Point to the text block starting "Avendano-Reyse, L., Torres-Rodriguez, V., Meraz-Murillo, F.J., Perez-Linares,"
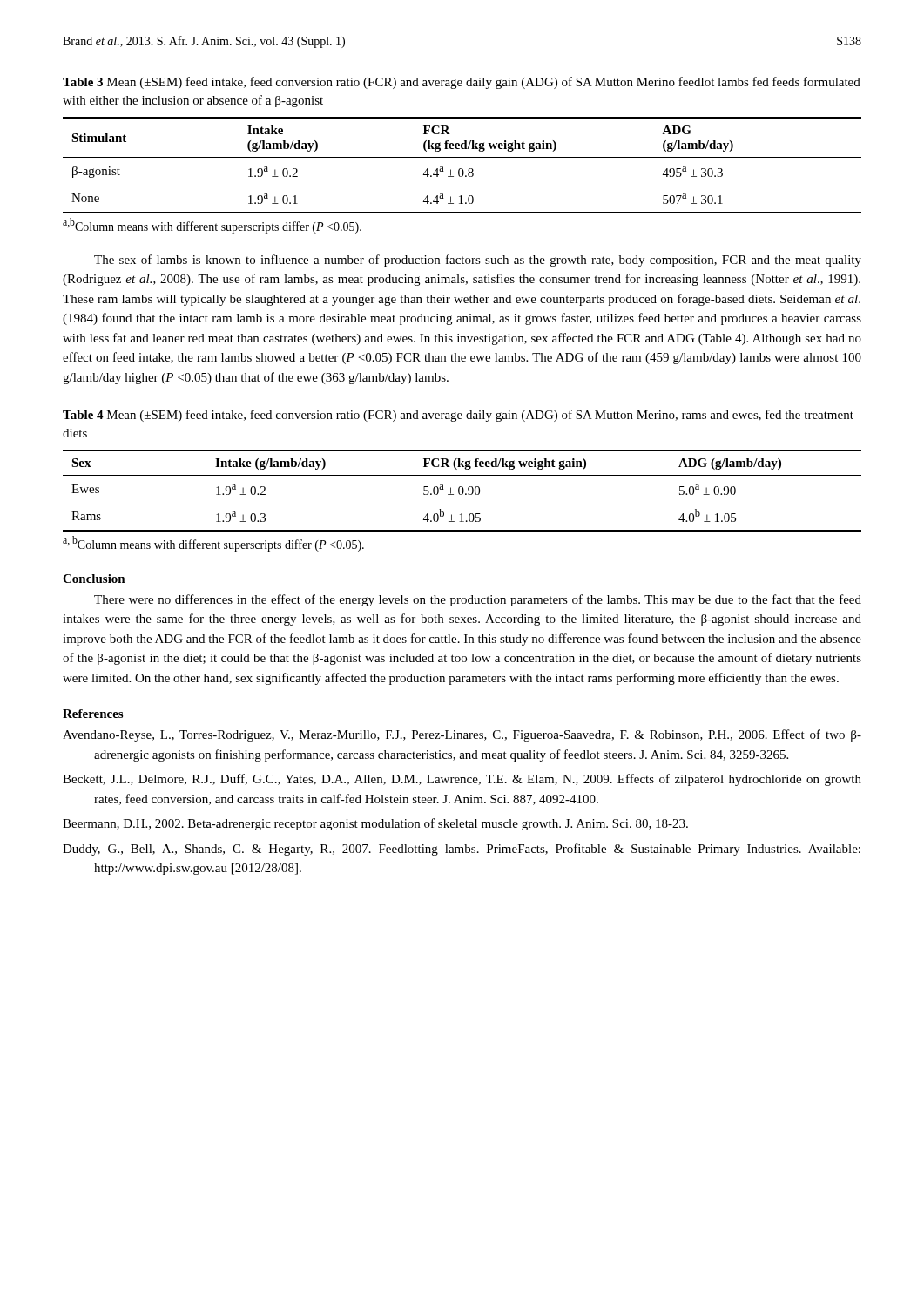Image resolution: width=924 pixels, height=1307 pixels. [462, 745]
